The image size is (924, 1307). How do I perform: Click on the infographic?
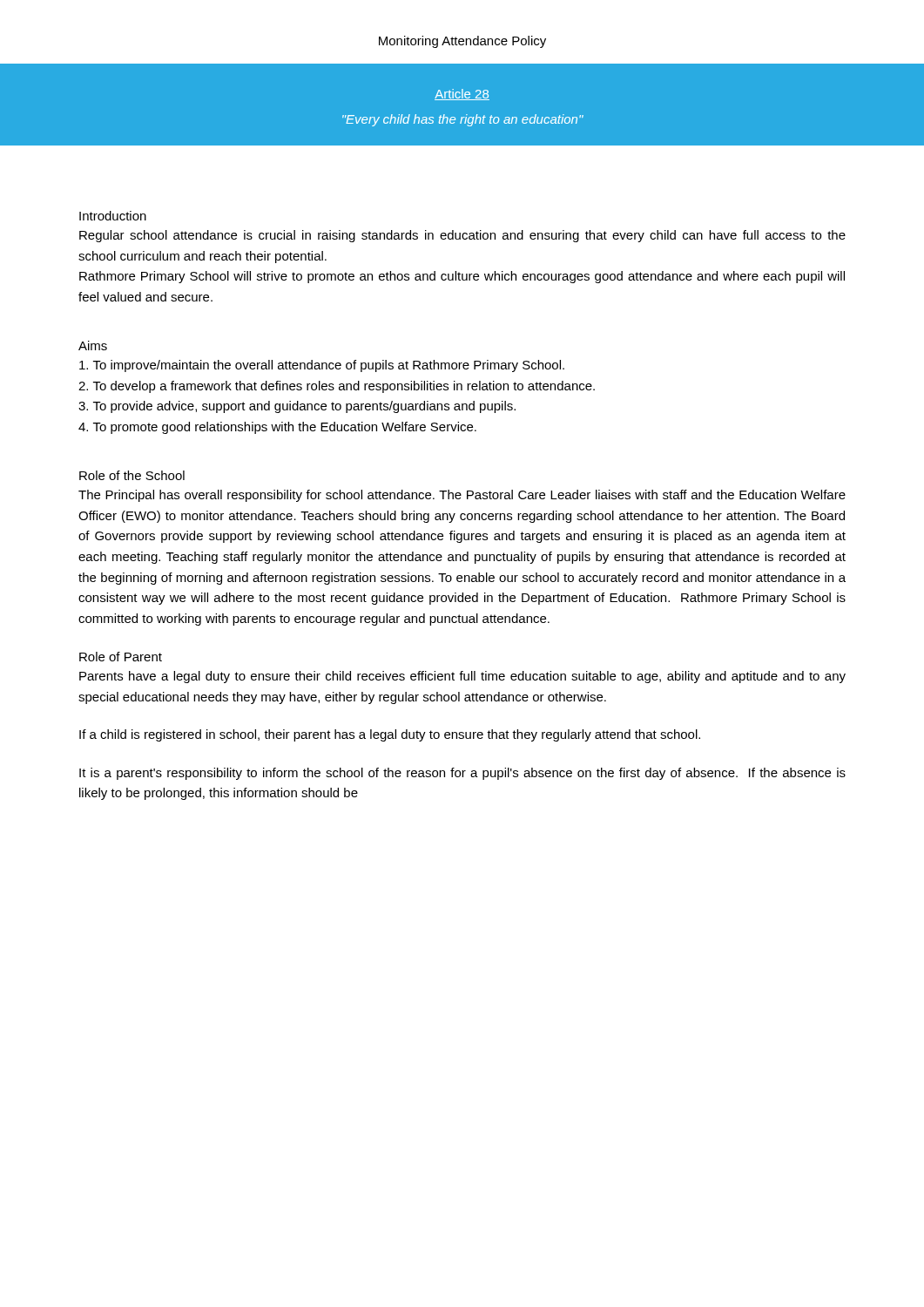(x=462, y=105)
